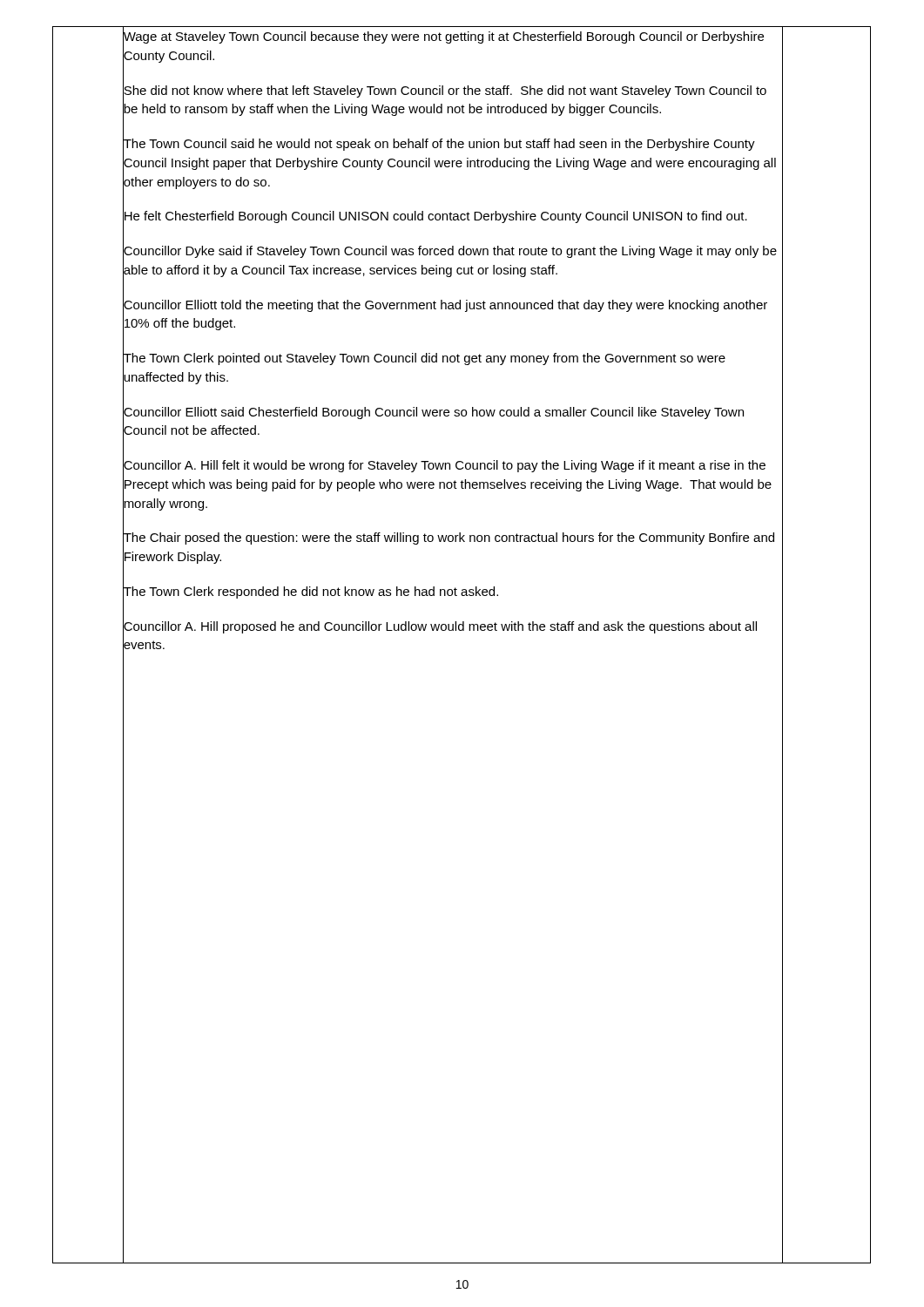Click on the text starting "Wage at Staveley Town Council because"

(444, 46)
